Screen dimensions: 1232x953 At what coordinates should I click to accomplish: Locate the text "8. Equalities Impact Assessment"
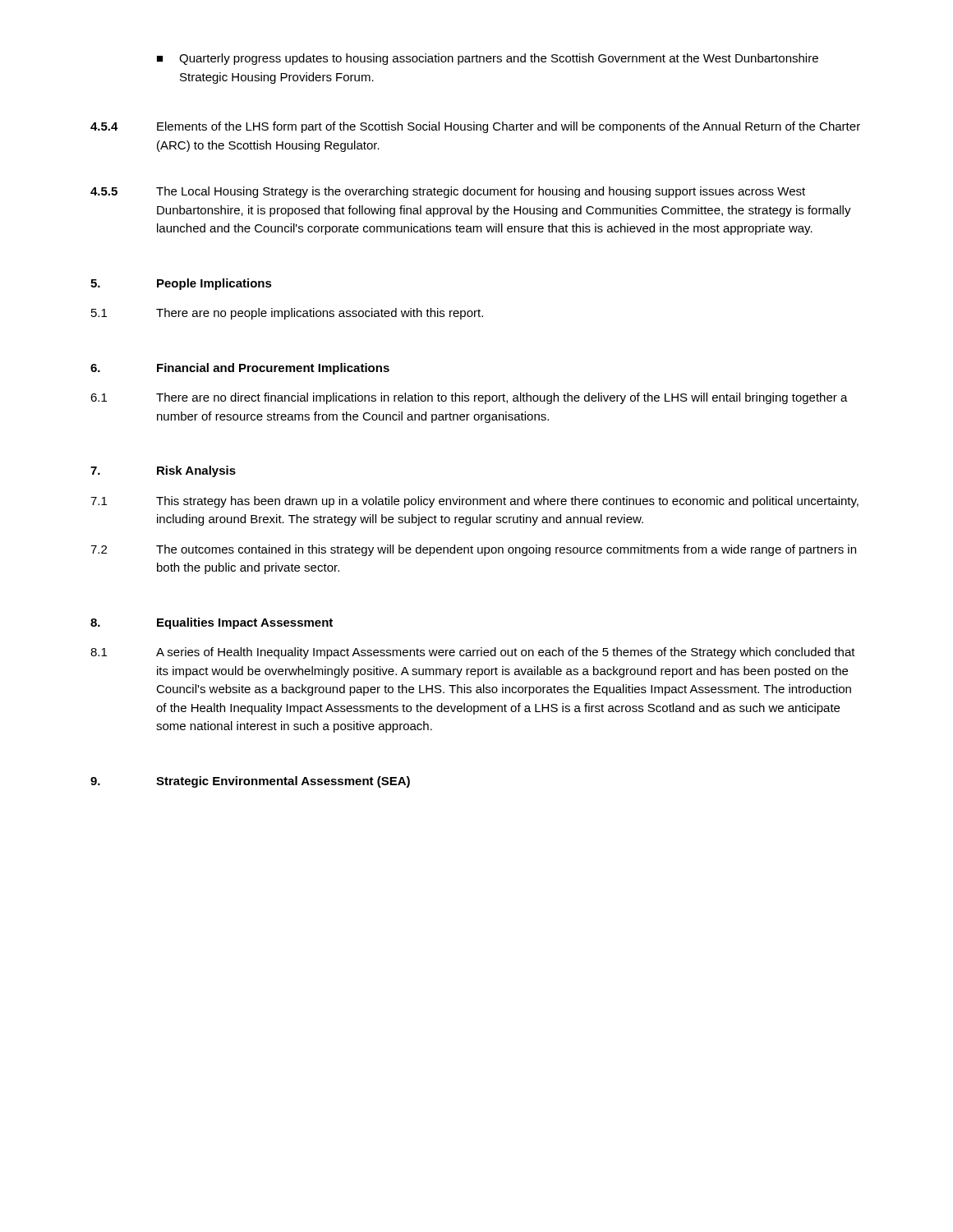pos(212,622)
